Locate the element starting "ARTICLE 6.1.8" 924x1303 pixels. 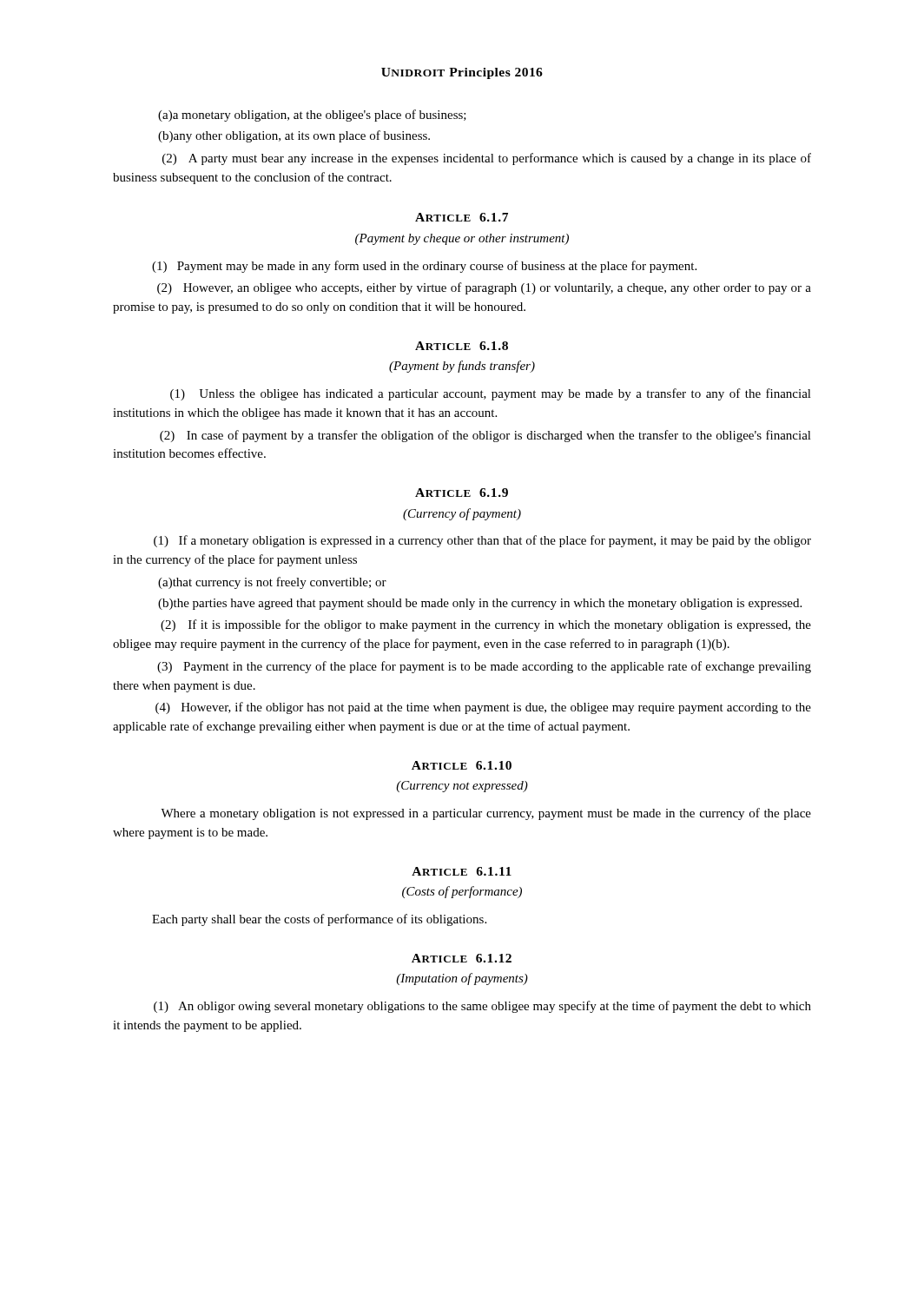coord(462,345)
